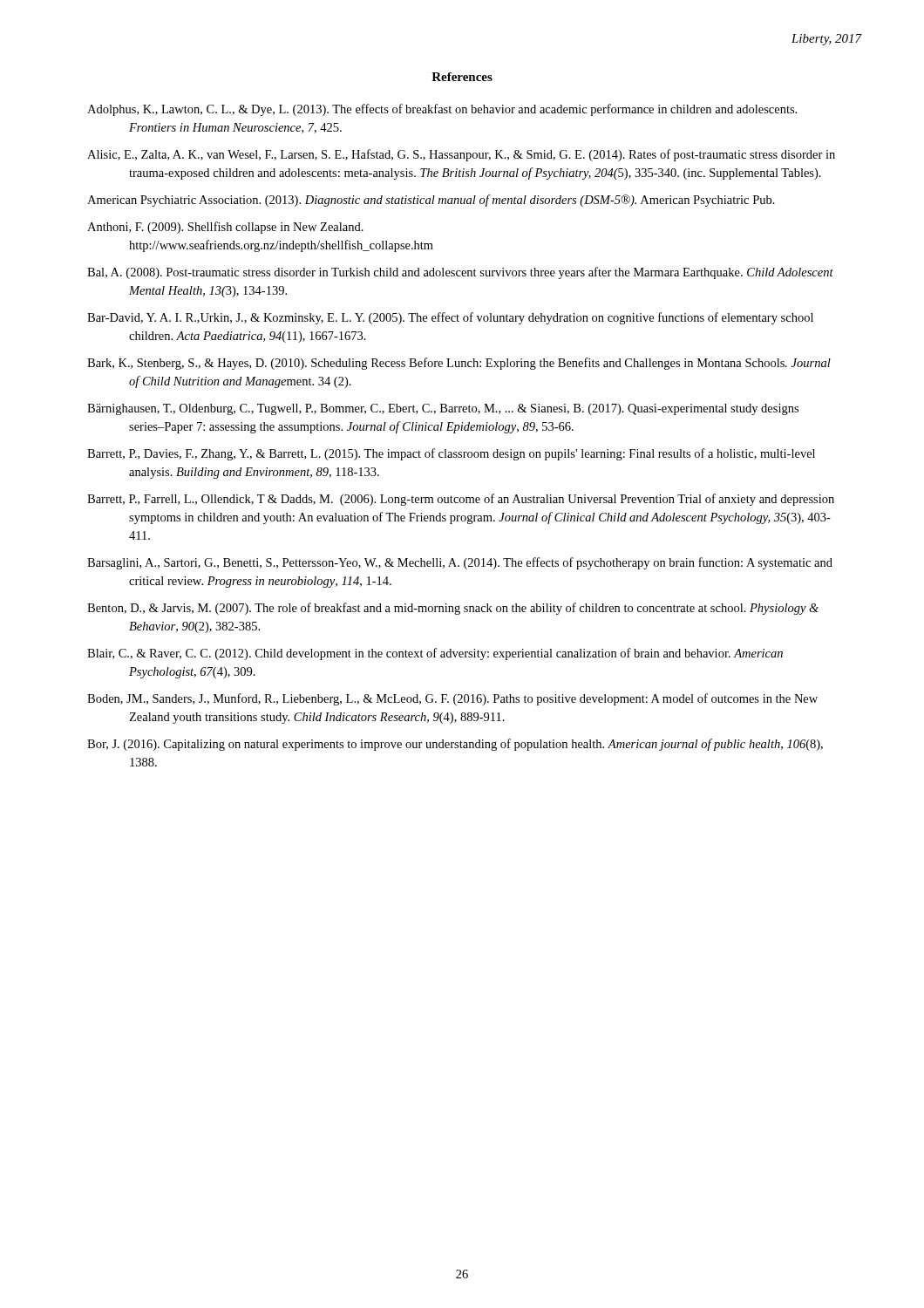Select the passage starting "Bor, J. (2016). Capitalizing on natural experiments to"
The image size is (924, 1308).
coord(455,753)
